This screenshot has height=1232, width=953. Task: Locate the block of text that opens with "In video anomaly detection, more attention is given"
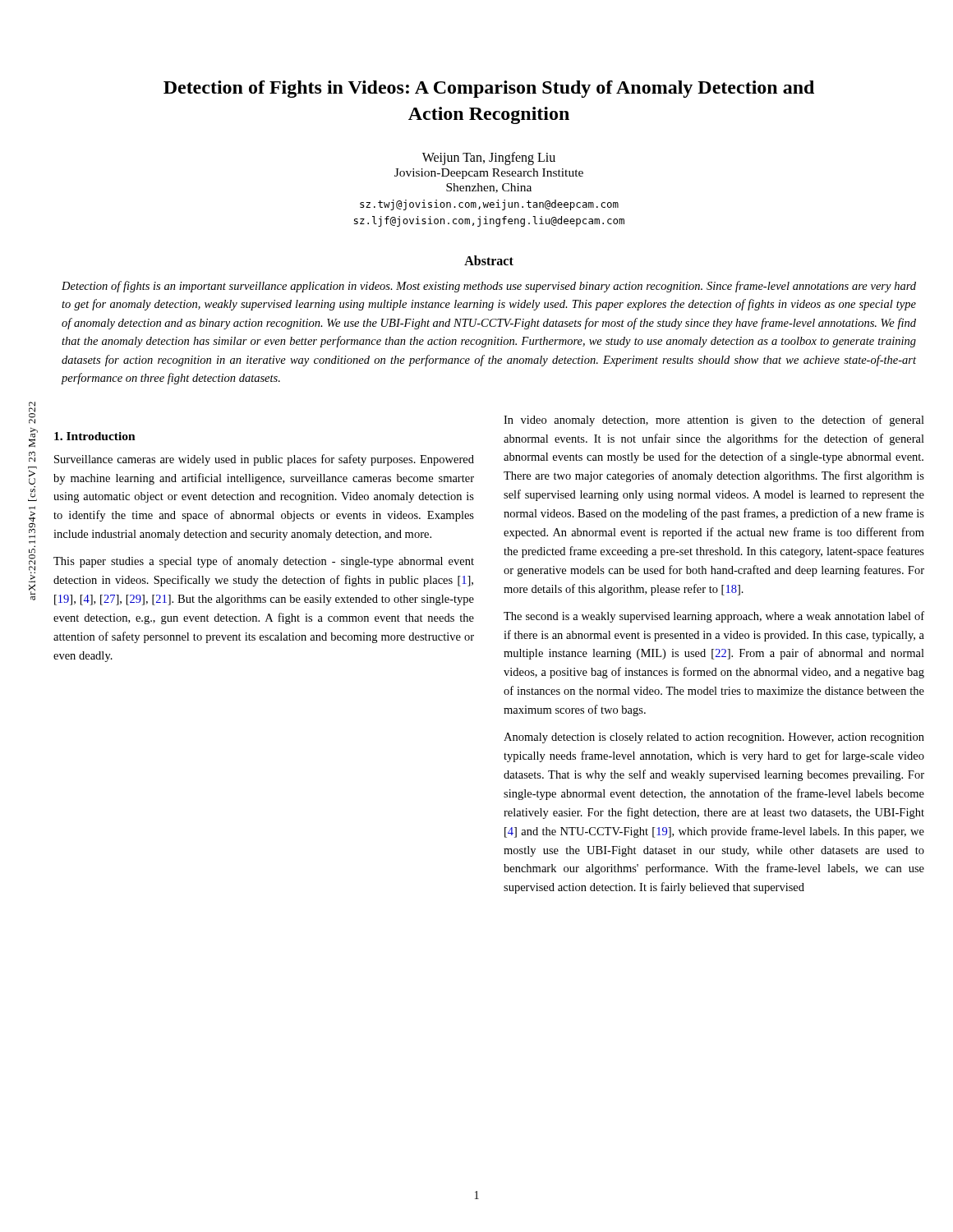pos(714,504)
